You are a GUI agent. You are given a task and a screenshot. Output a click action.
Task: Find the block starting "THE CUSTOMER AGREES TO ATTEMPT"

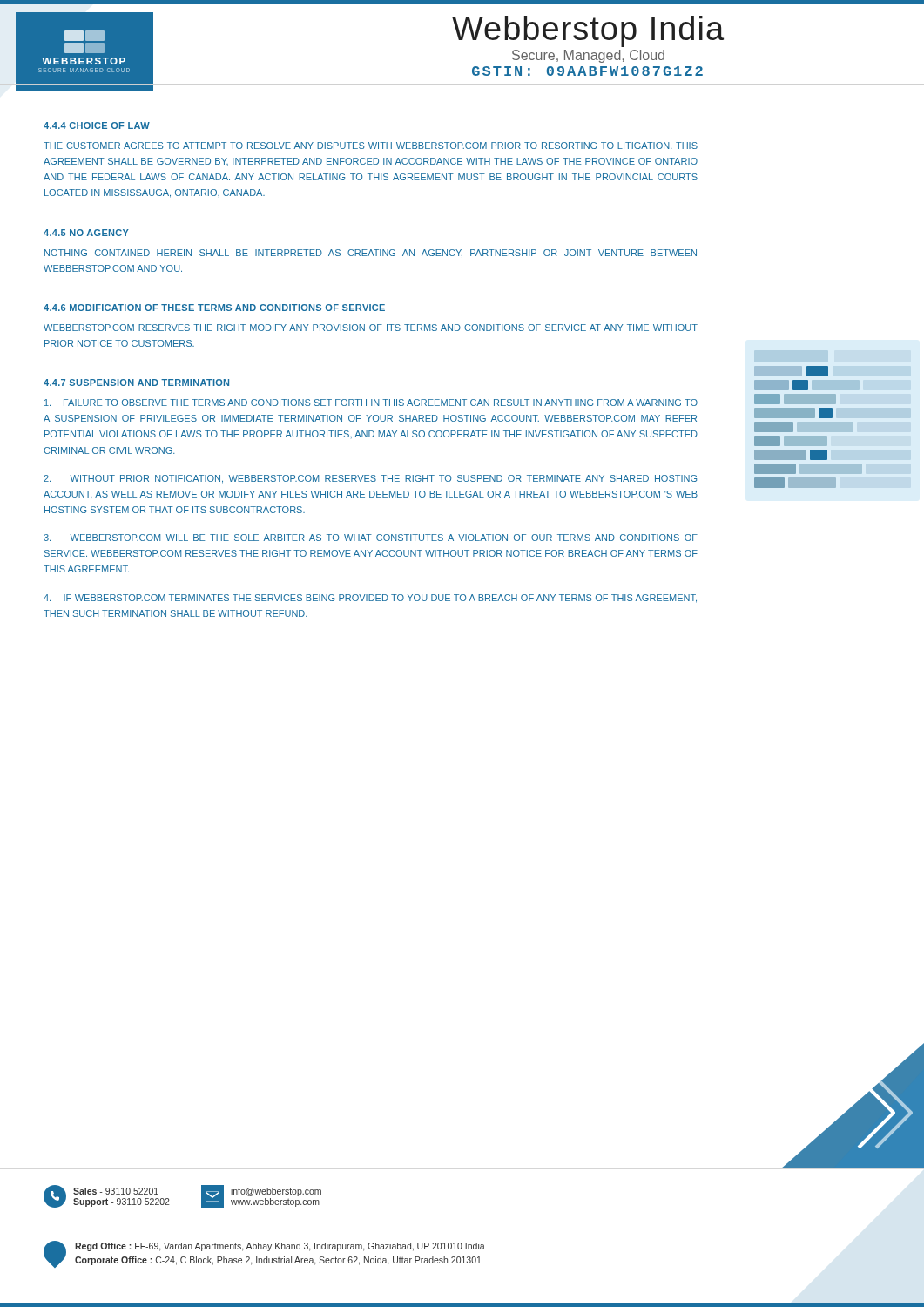[371, 169]
